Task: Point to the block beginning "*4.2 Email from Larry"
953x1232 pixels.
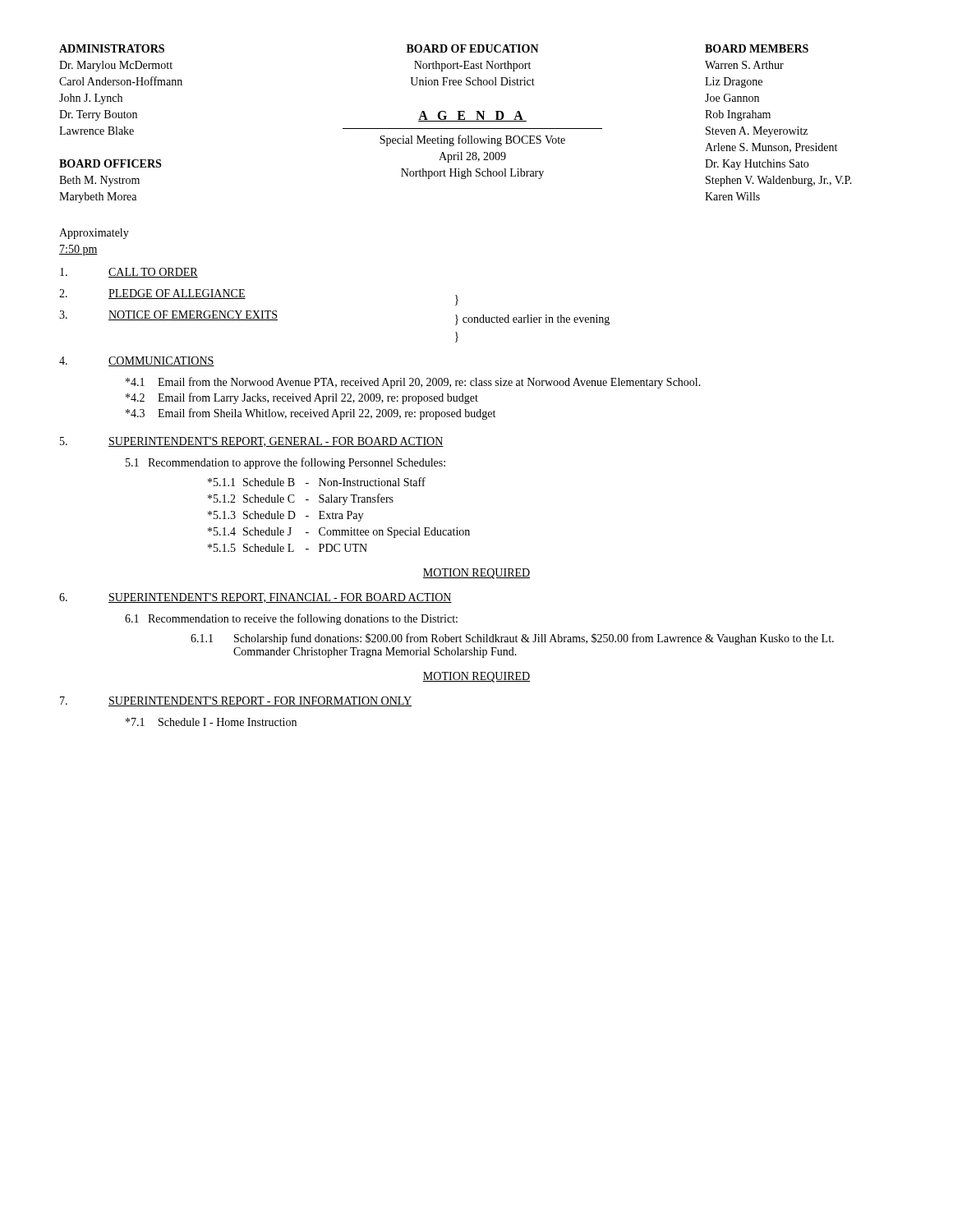Action: point(301,398)
